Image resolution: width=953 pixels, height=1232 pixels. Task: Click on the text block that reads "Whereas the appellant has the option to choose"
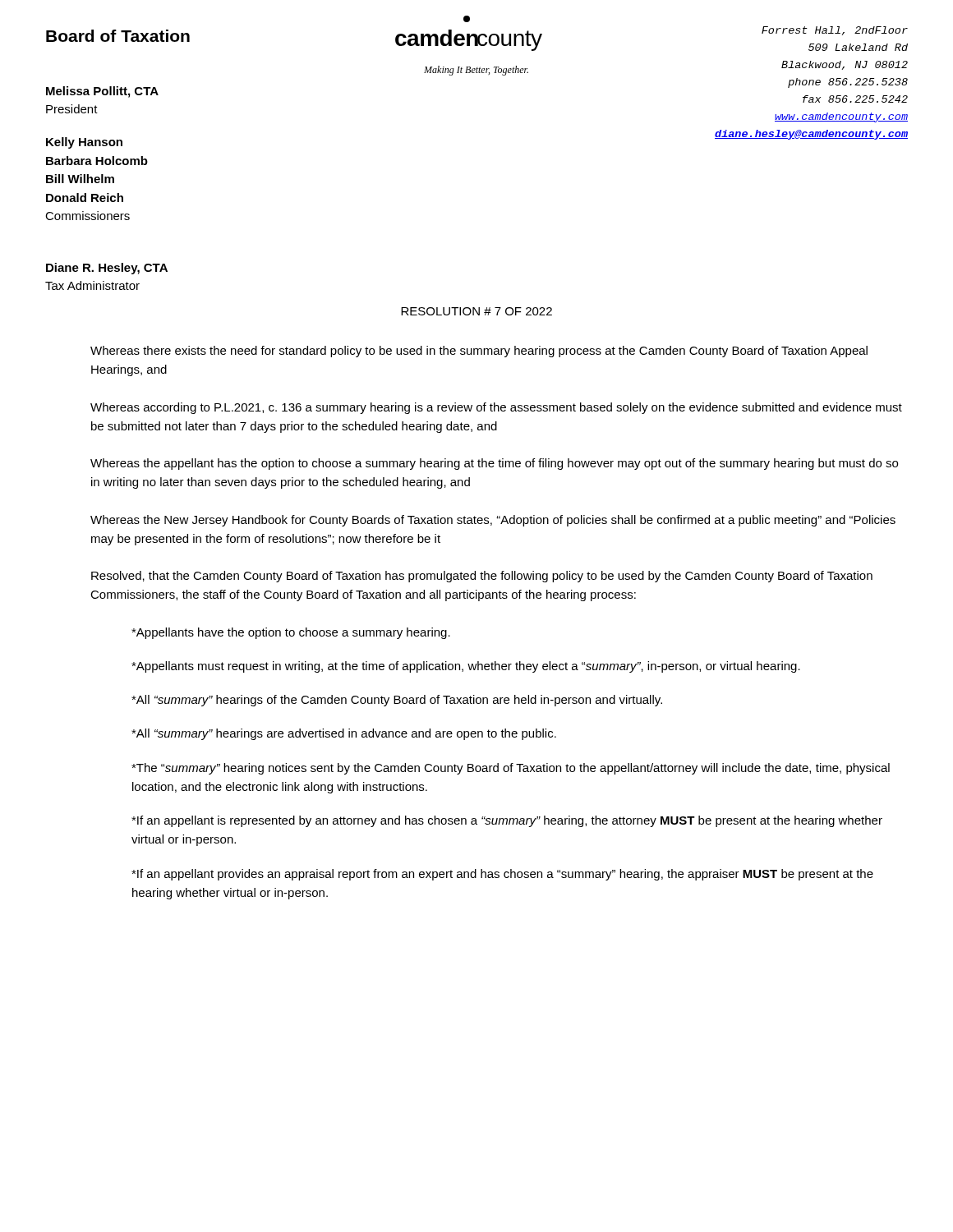pos(495,472)
